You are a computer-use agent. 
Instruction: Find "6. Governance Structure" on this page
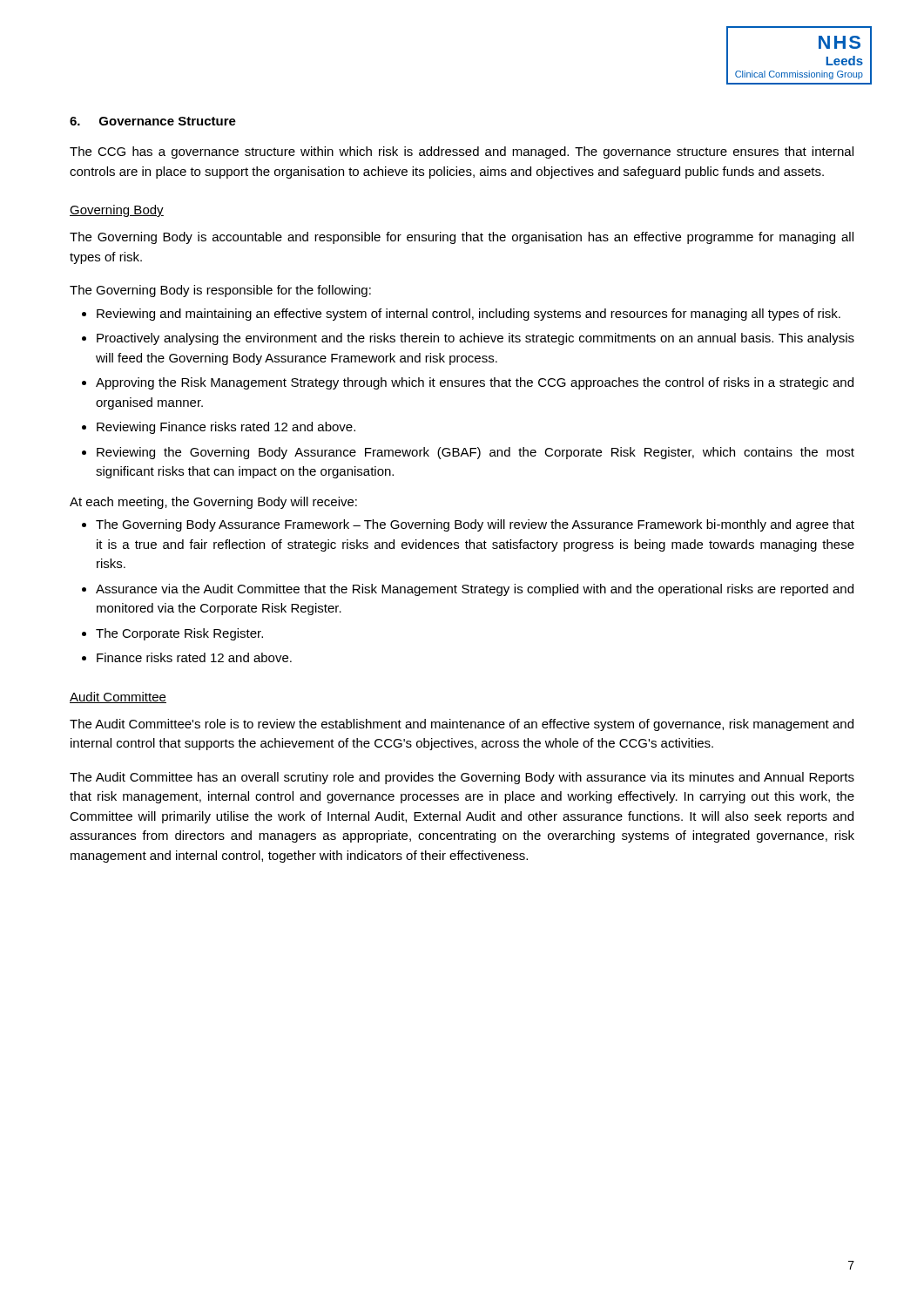click(153, 121)
